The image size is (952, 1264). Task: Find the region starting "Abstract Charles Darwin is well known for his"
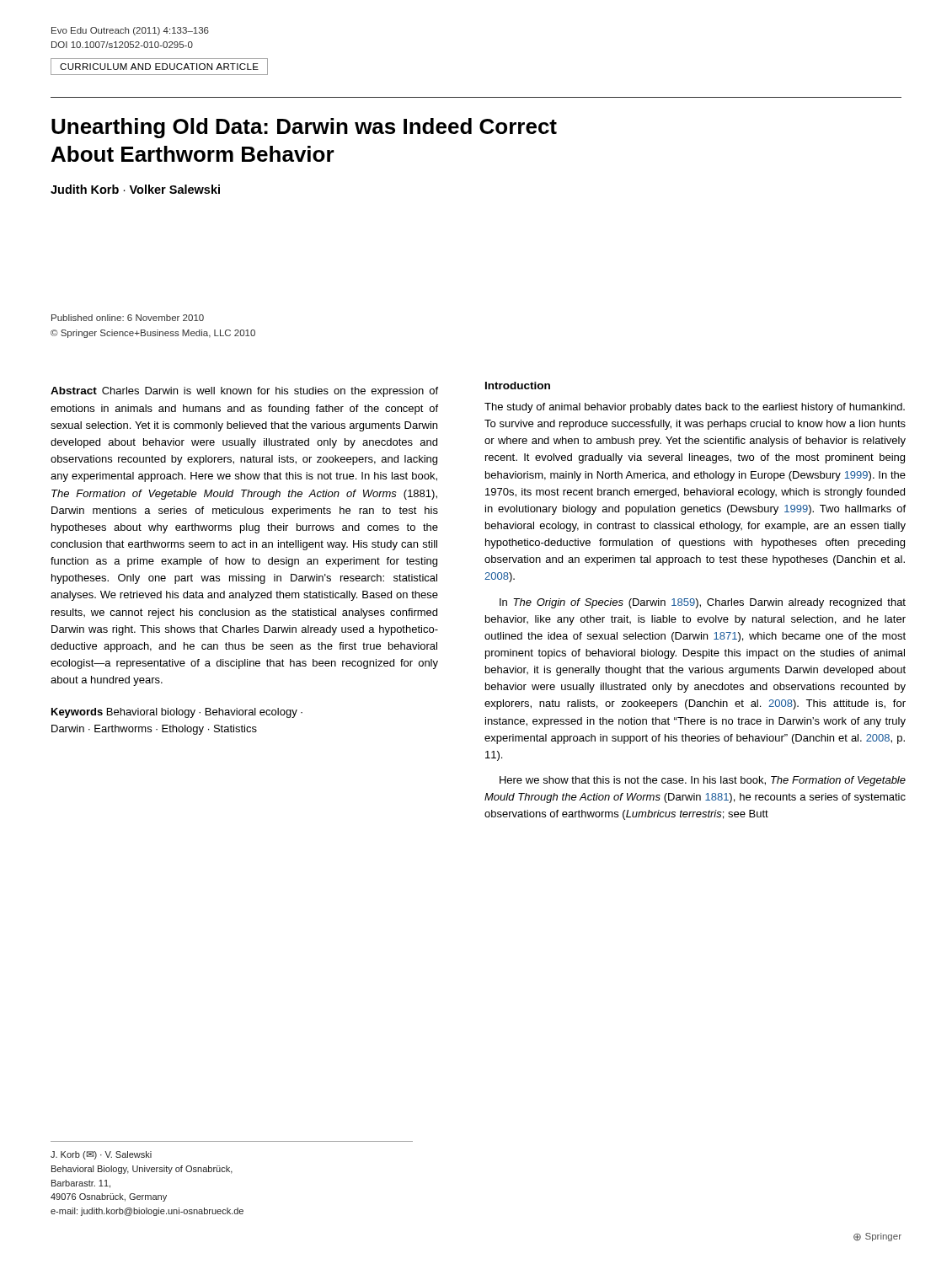tap(244, 535)
